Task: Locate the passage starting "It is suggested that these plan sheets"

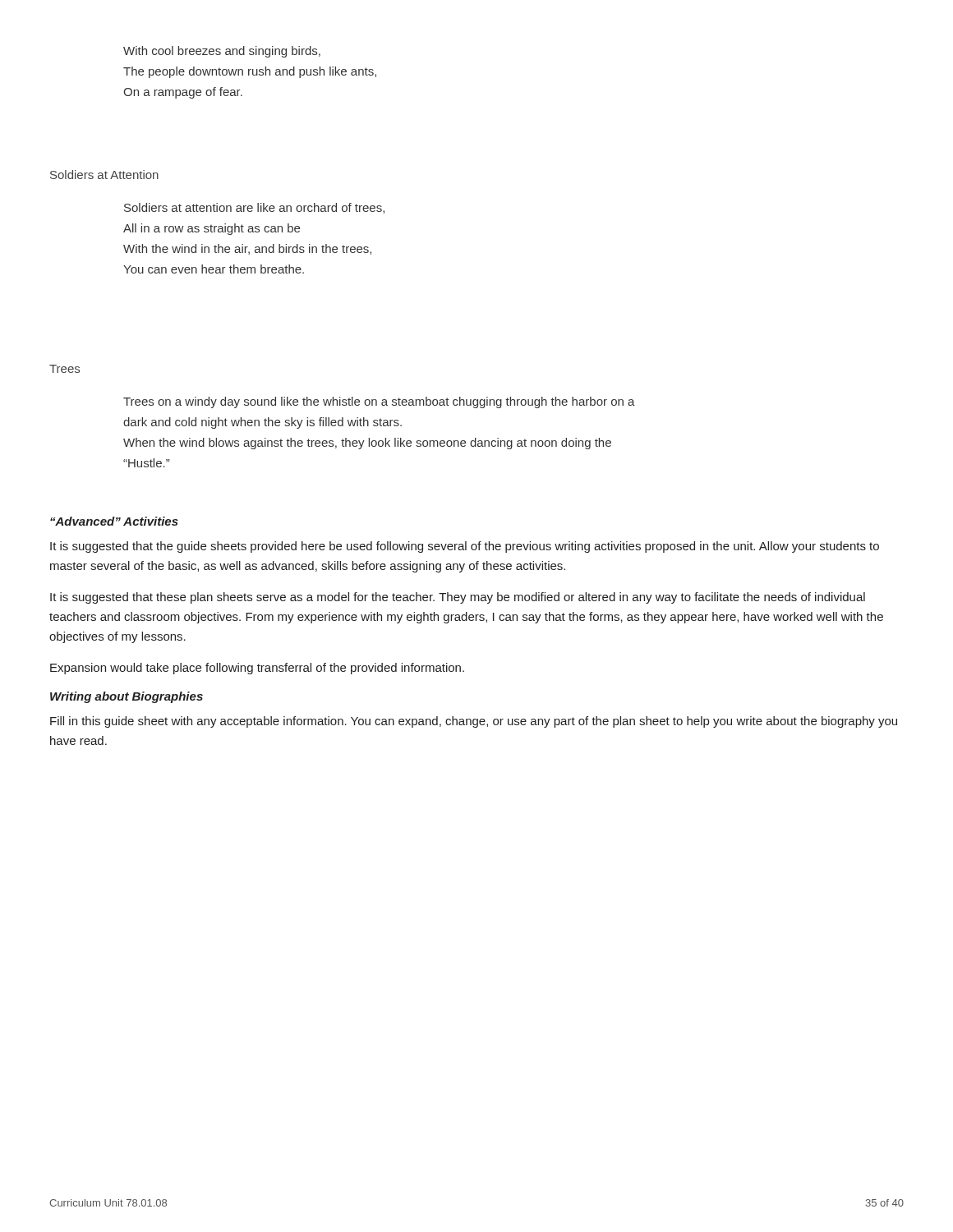Action: pos(466,617)
